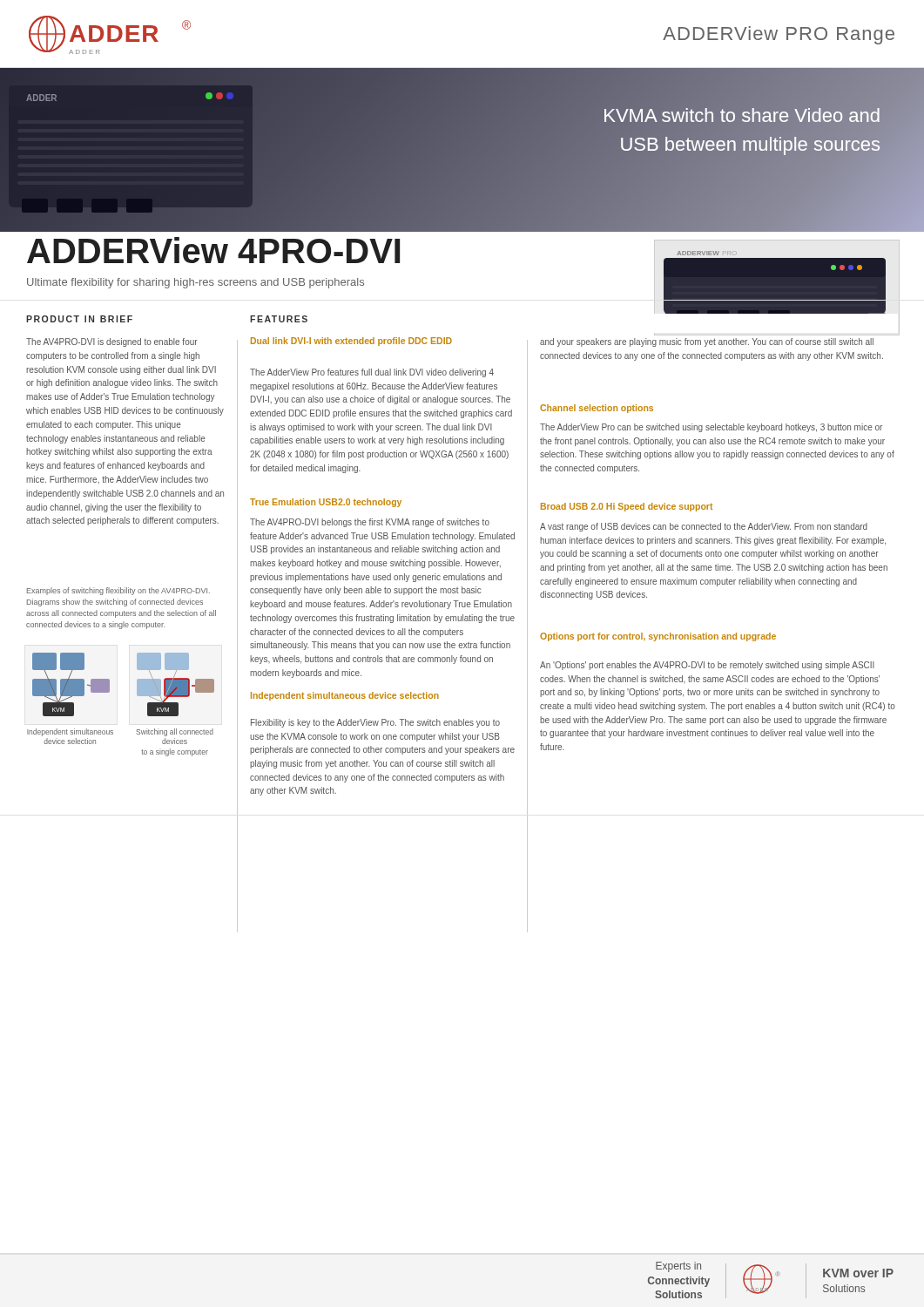Locate the block of text that opens with "The AdderView Pro features full dual"
Screen dimensions: 1307x924
pos(381,420)
